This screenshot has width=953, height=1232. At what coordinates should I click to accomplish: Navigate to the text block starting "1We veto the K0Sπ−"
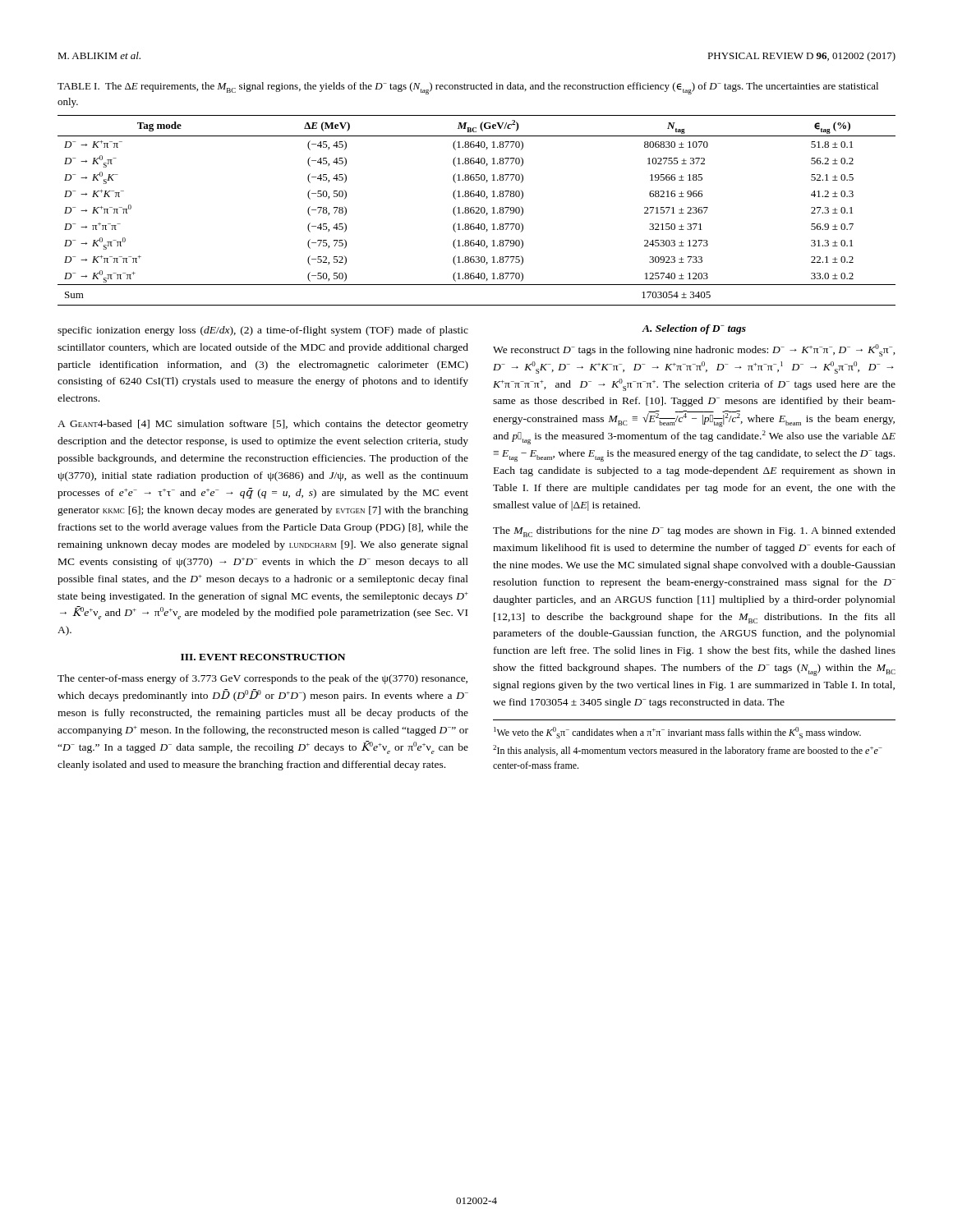[x=677, y=733]
